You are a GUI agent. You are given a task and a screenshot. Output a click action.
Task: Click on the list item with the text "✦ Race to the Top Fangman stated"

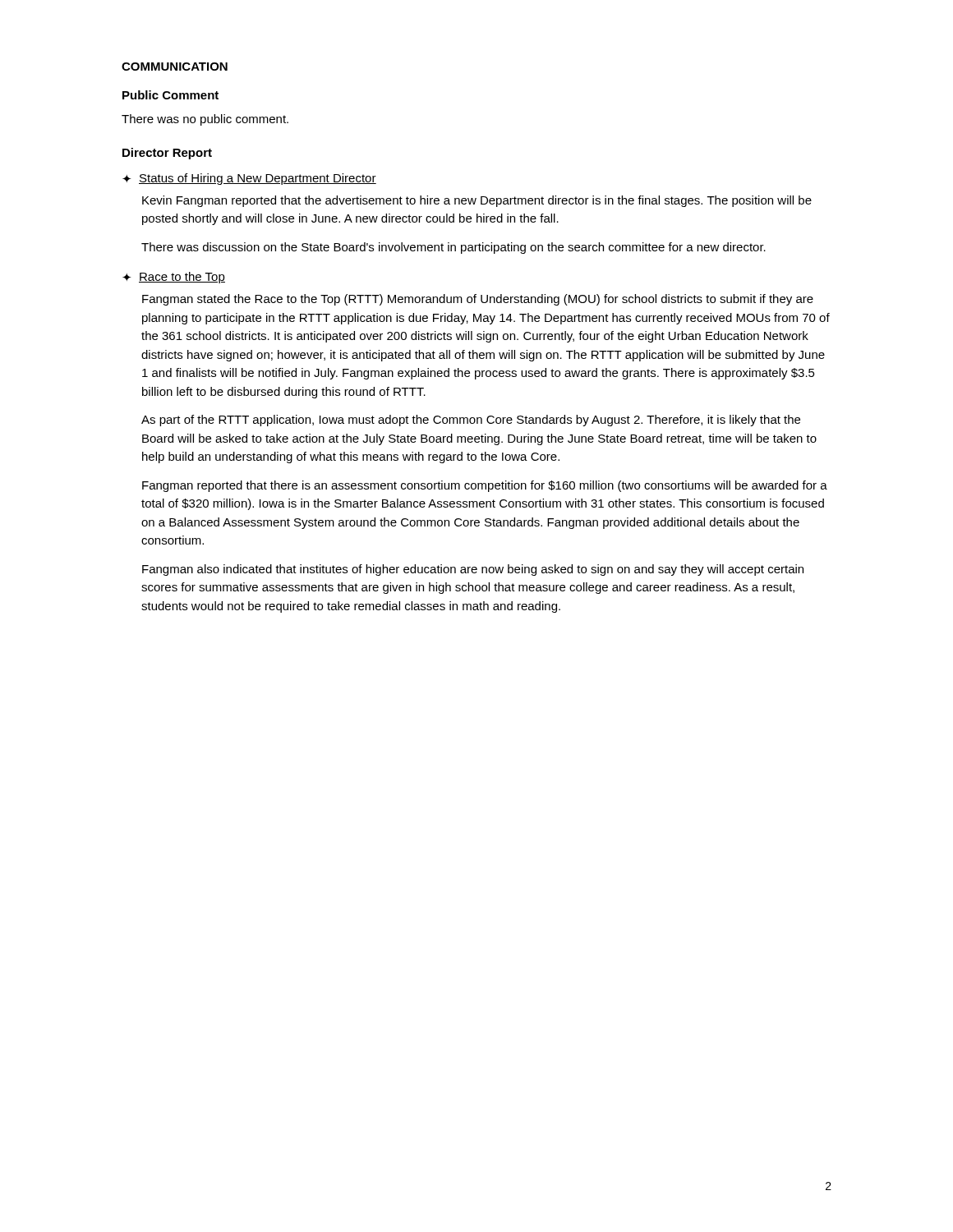(x=476, y=442)
